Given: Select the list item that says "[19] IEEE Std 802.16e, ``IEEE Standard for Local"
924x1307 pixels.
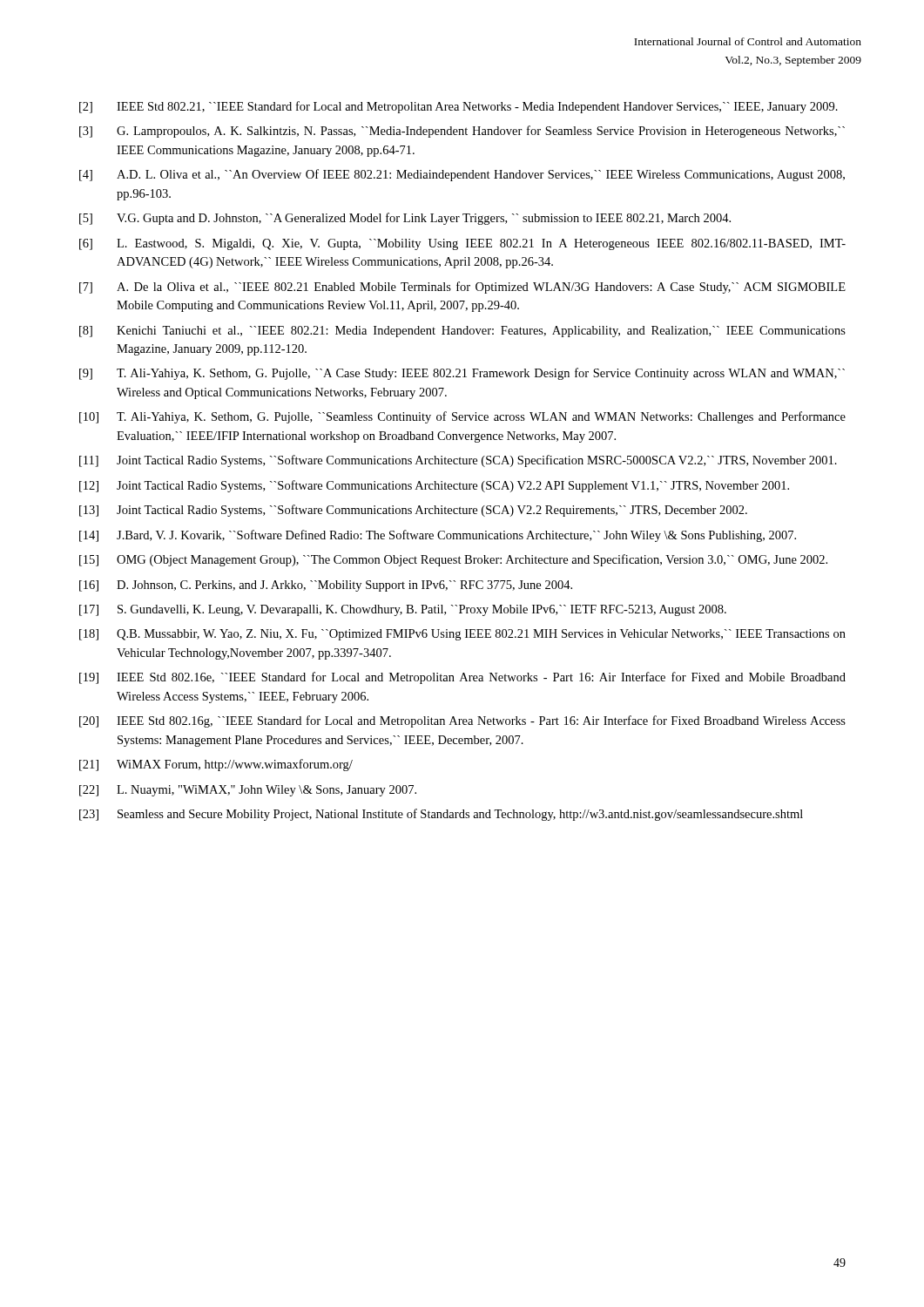Looking at the screenshot, I should tap(462, 687).
